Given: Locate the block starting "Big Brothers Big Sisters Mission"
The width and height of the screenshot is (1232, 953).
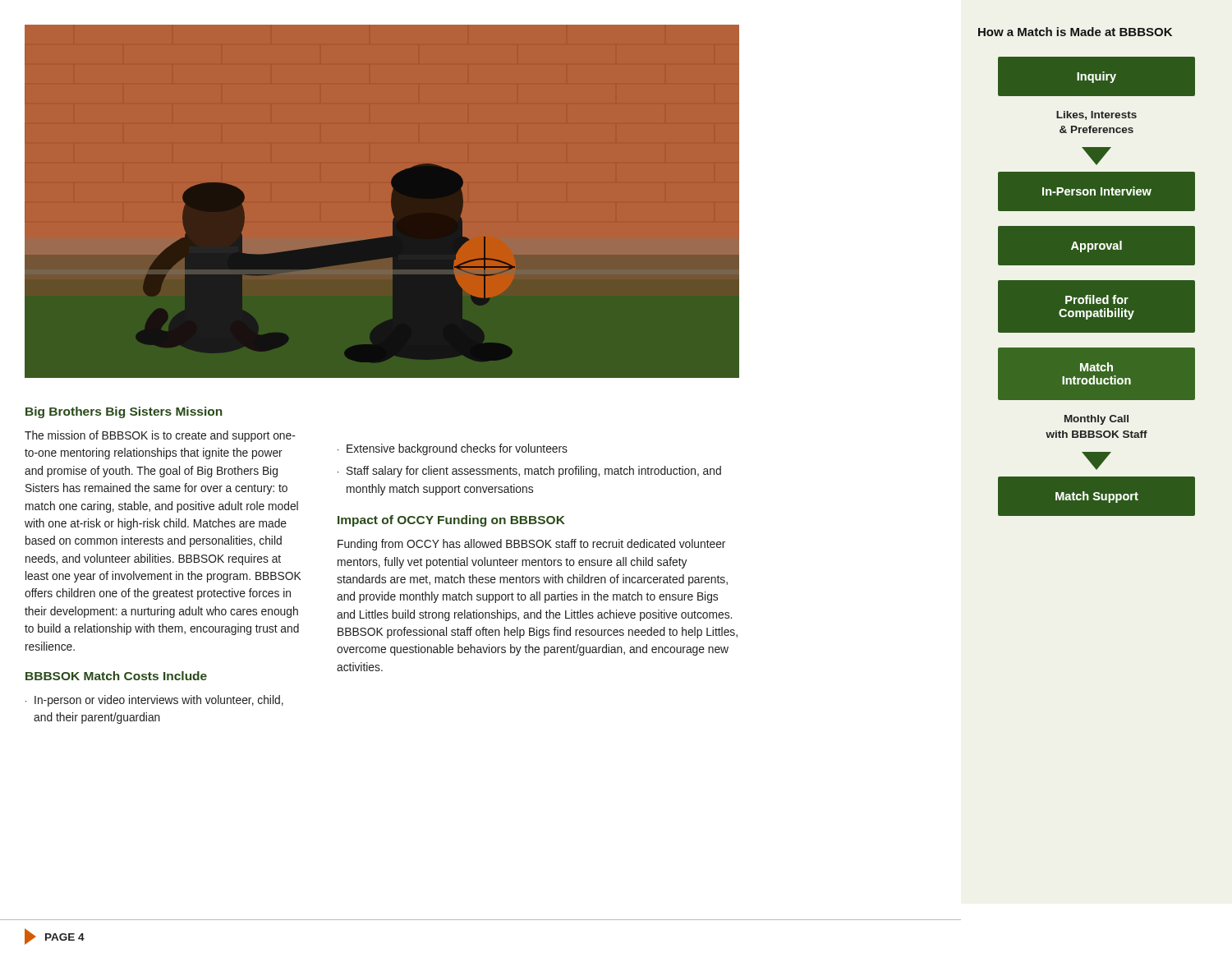Looking at the screenshot, I should click(x=164, y=412).
